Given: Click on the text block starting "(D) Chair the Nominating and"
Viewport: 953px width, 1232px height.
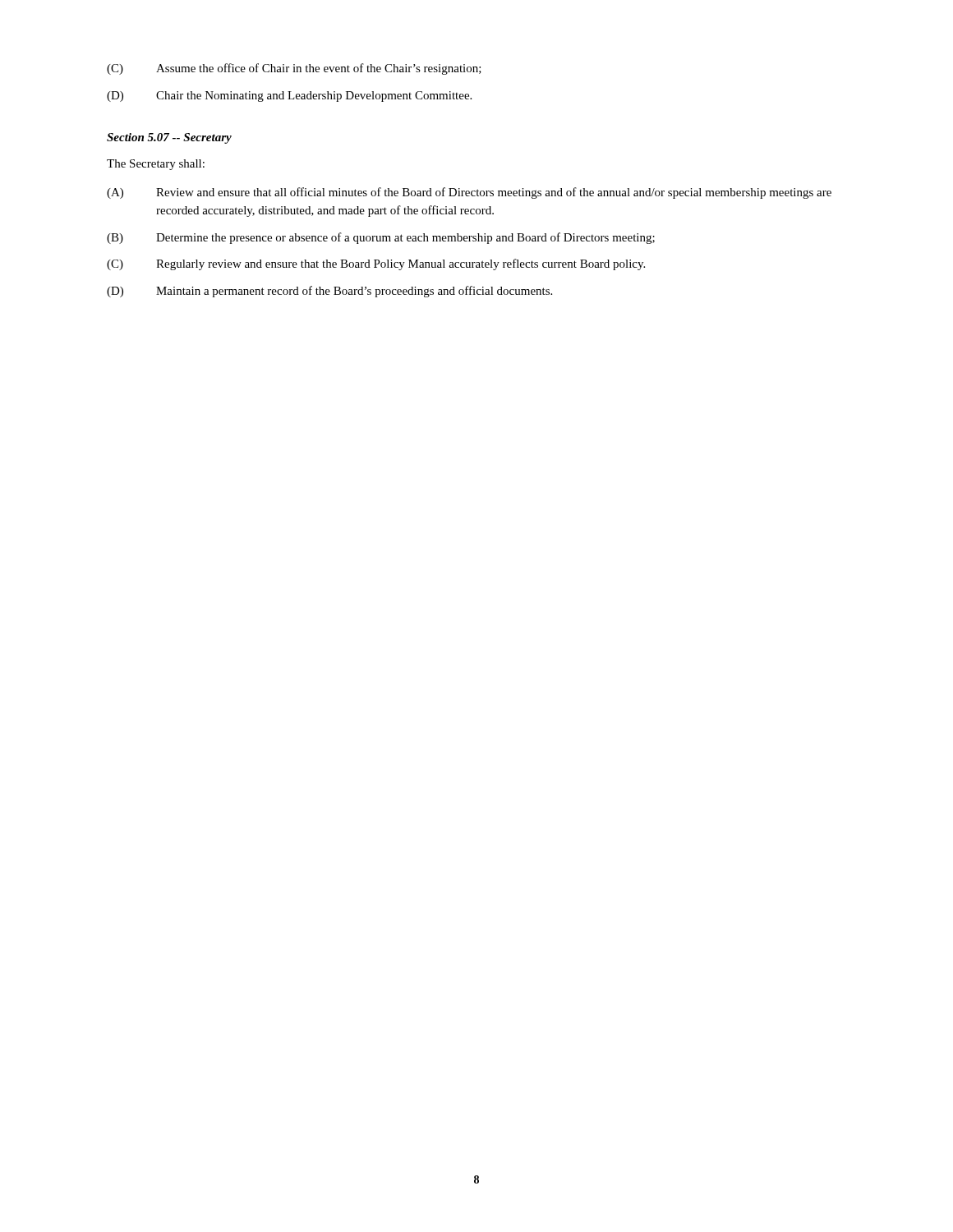Looking at the screenshot, I should point(476,95).
